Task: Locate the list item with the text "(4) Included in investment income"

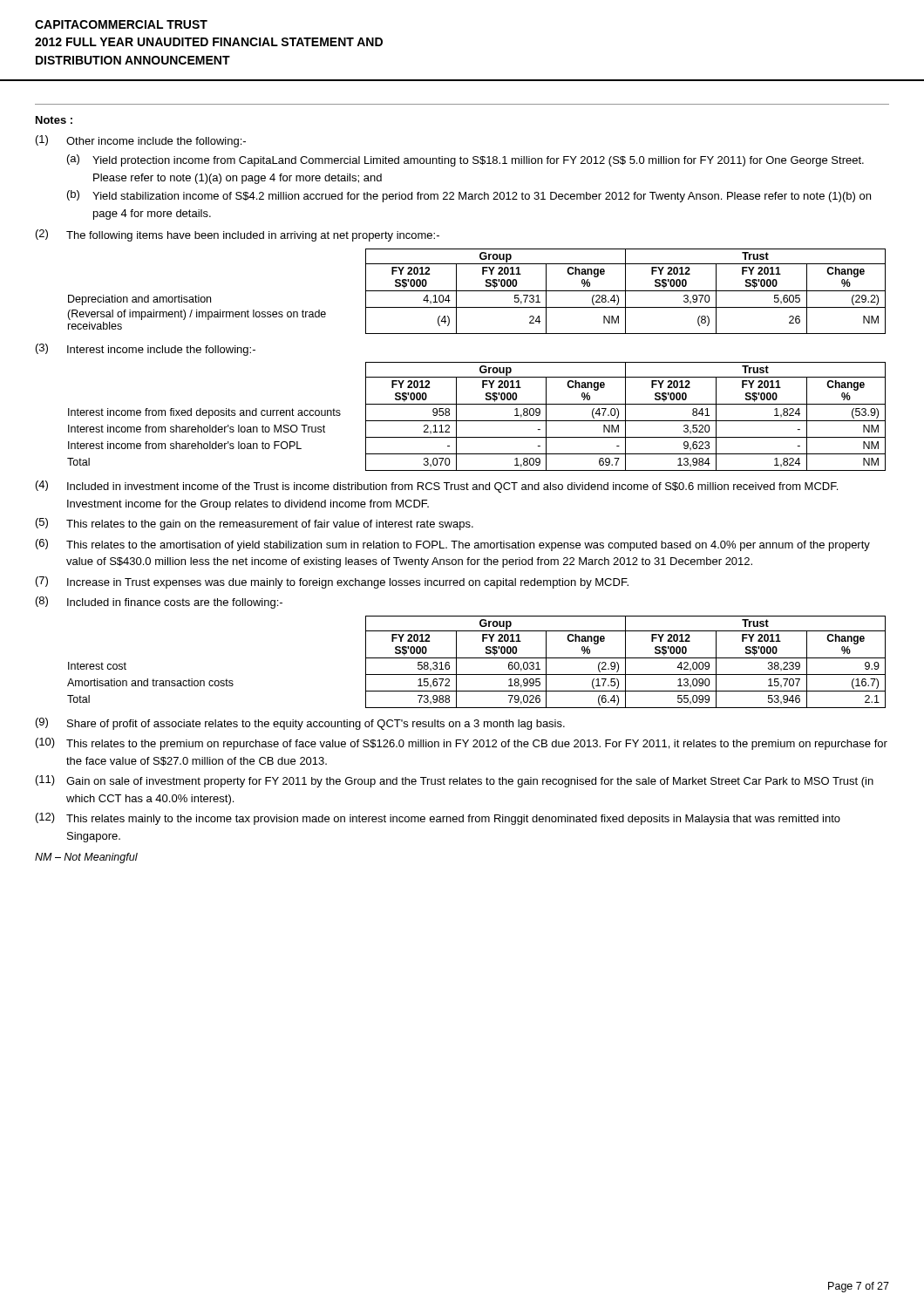Action: point(462,495)
